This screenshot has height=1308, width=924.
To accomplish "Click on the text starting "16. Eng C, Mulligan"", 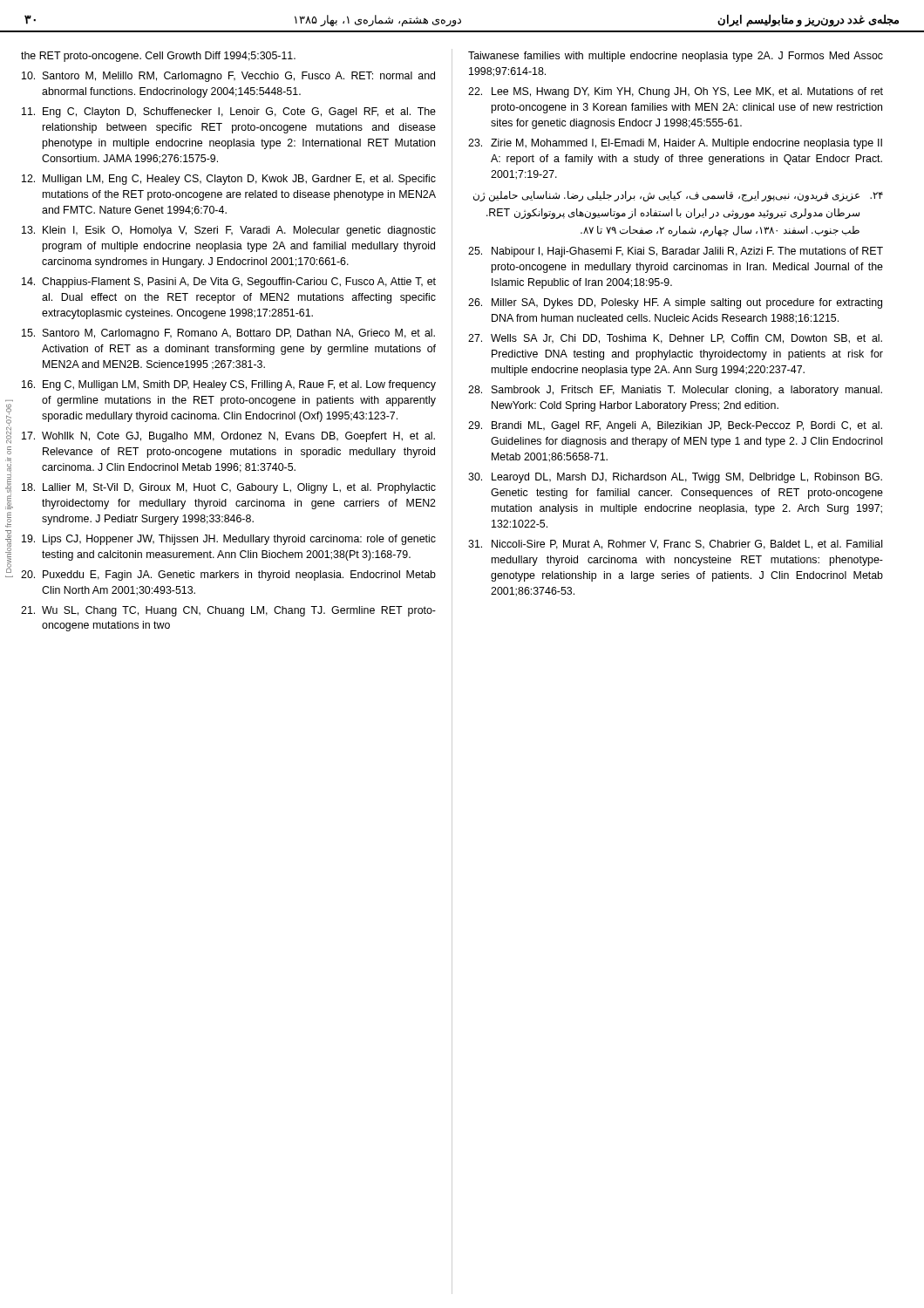I will tap(228, 401).
